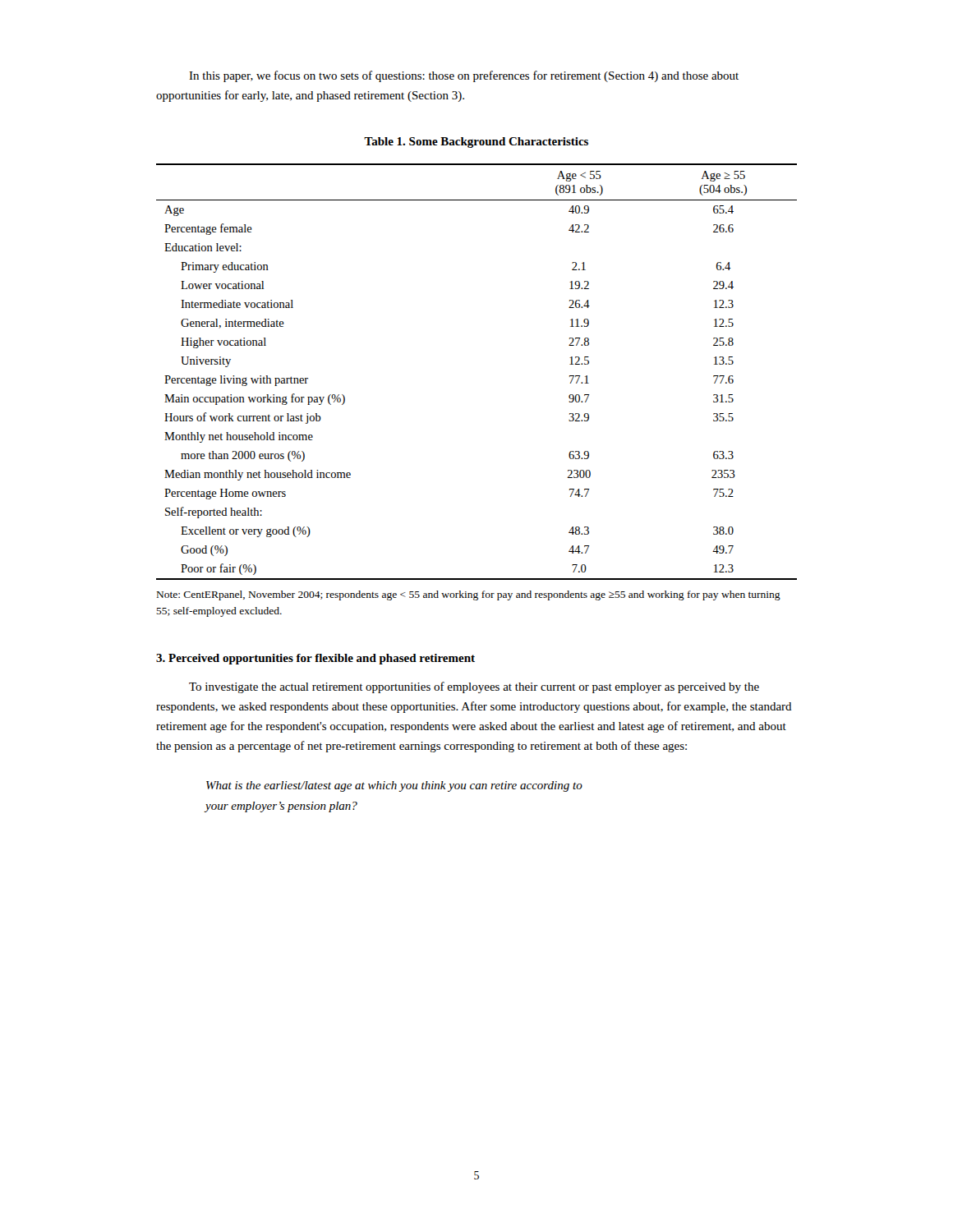The image size is (953, 1232).
Task: Select the text block containing "What is the earliest/latest age at which"
Action: (x=501, y=796)
